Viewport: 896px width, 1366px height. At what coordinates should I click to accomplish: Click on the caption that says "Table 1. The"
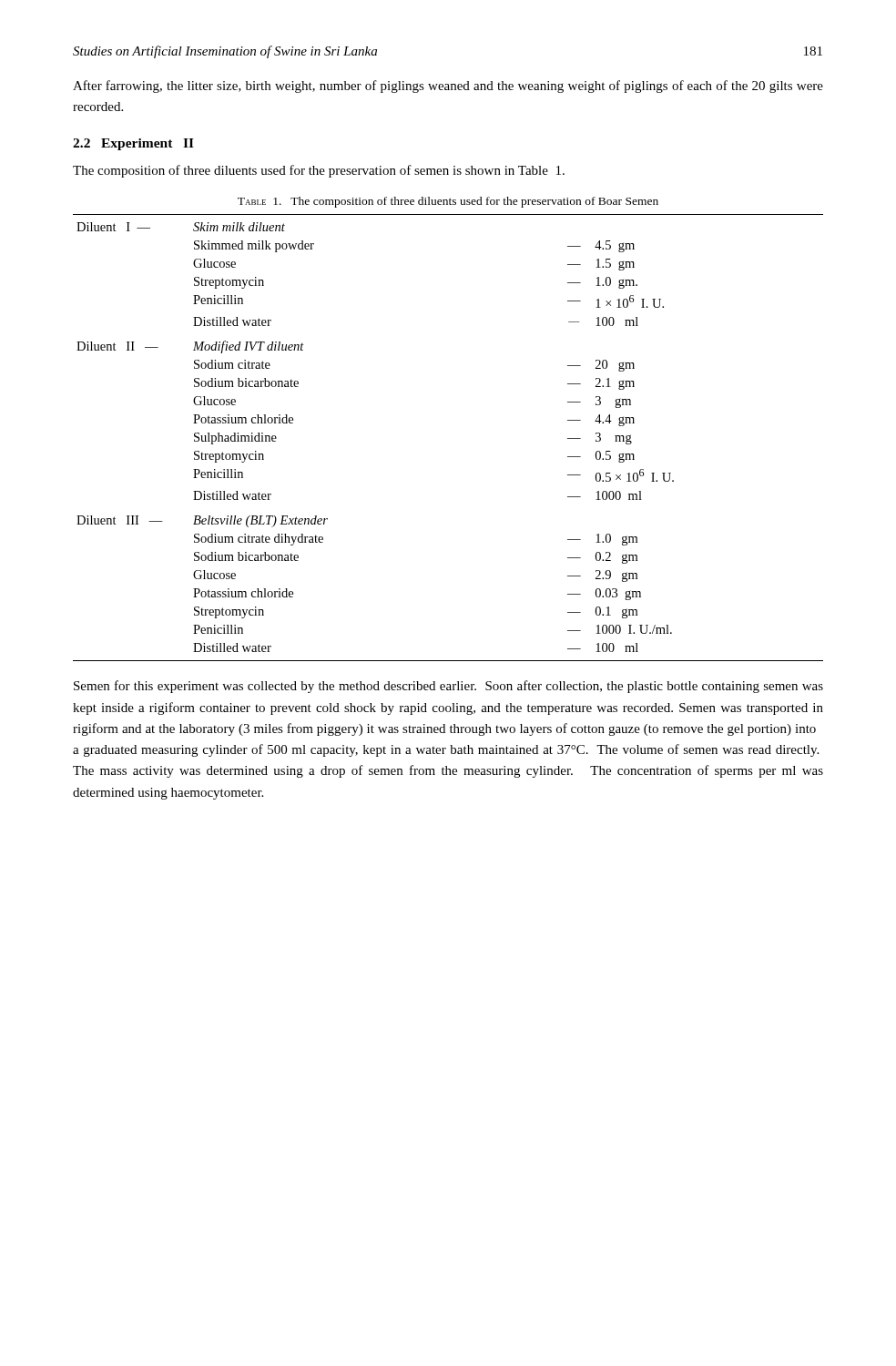point(448,201)
